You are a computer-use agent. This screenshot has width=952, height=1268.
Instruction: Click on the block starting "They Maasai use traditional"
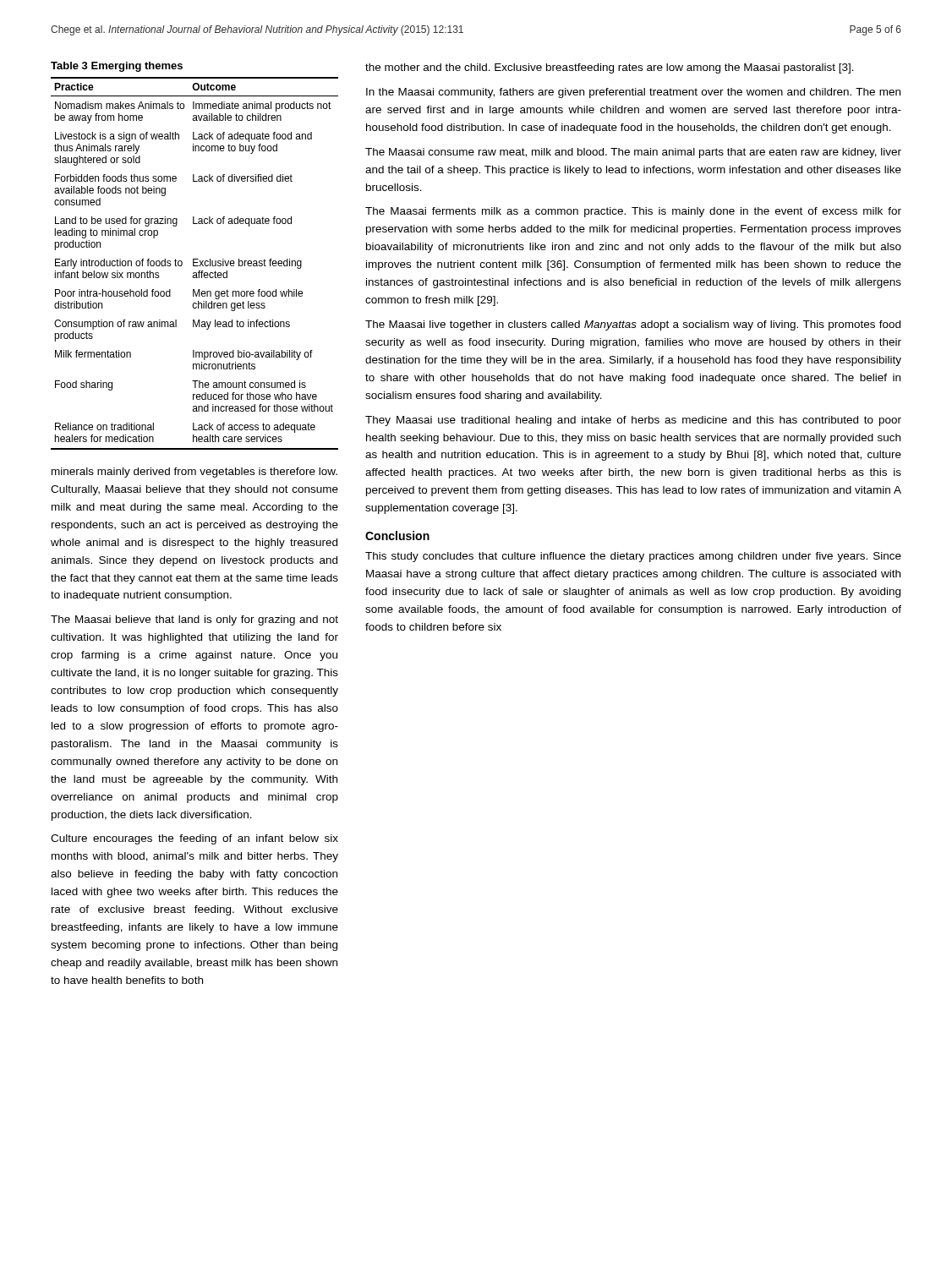tap(633, 464)
